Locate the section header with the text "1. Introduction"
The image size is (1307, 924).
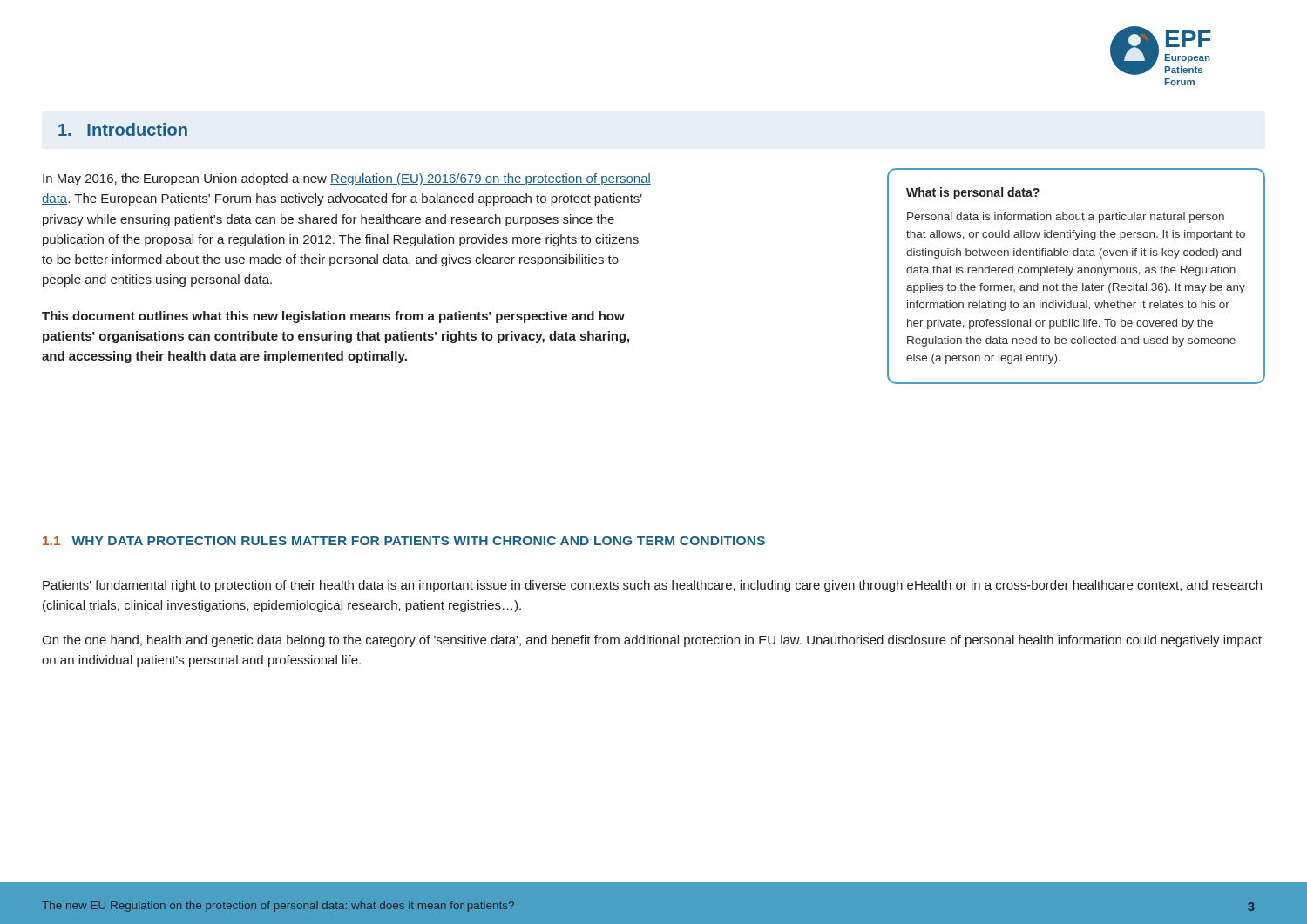[x=123, y=130]
